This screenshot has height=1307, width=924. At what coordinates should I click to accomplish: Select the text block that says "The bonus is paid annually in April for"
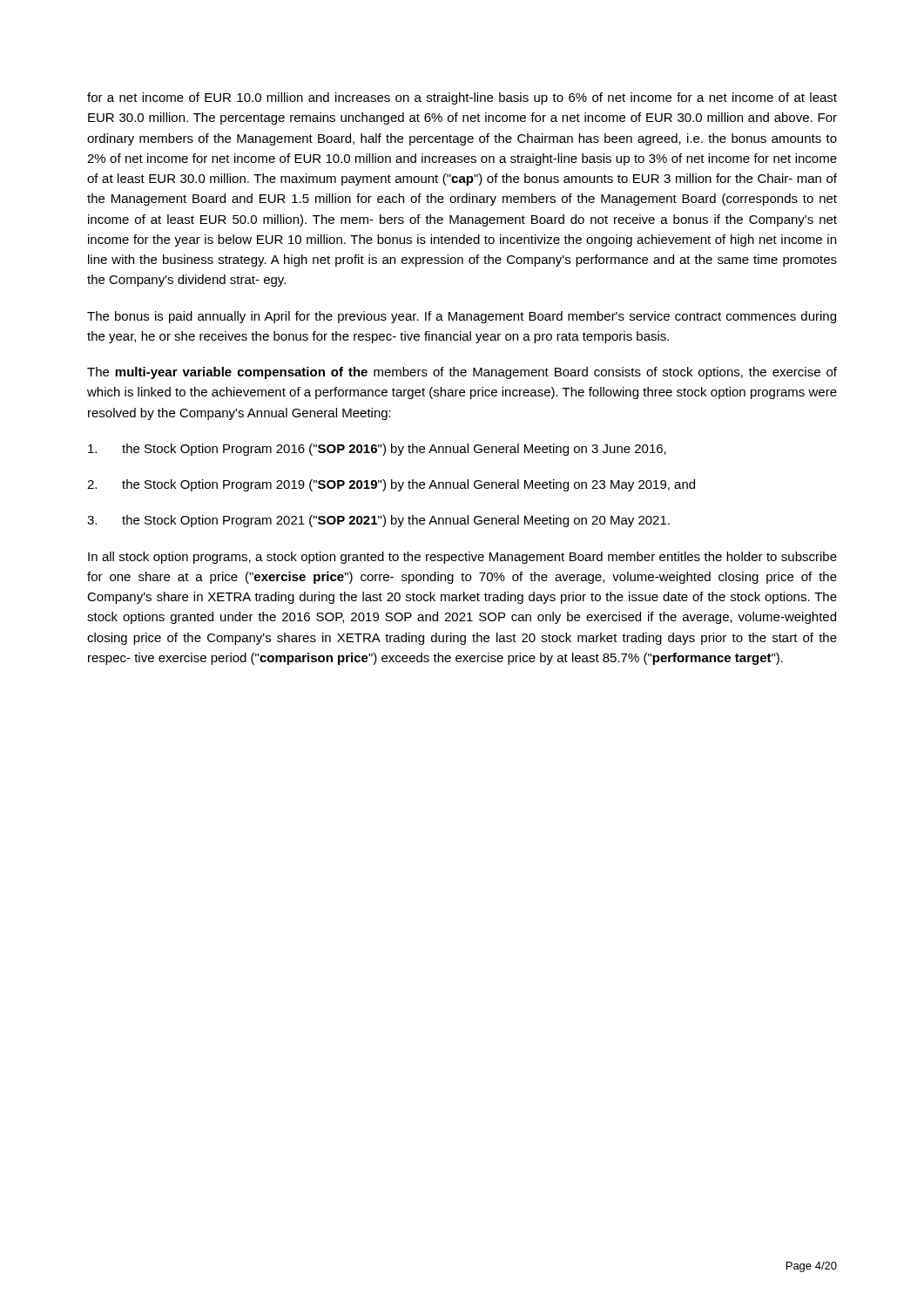(462, 326)
